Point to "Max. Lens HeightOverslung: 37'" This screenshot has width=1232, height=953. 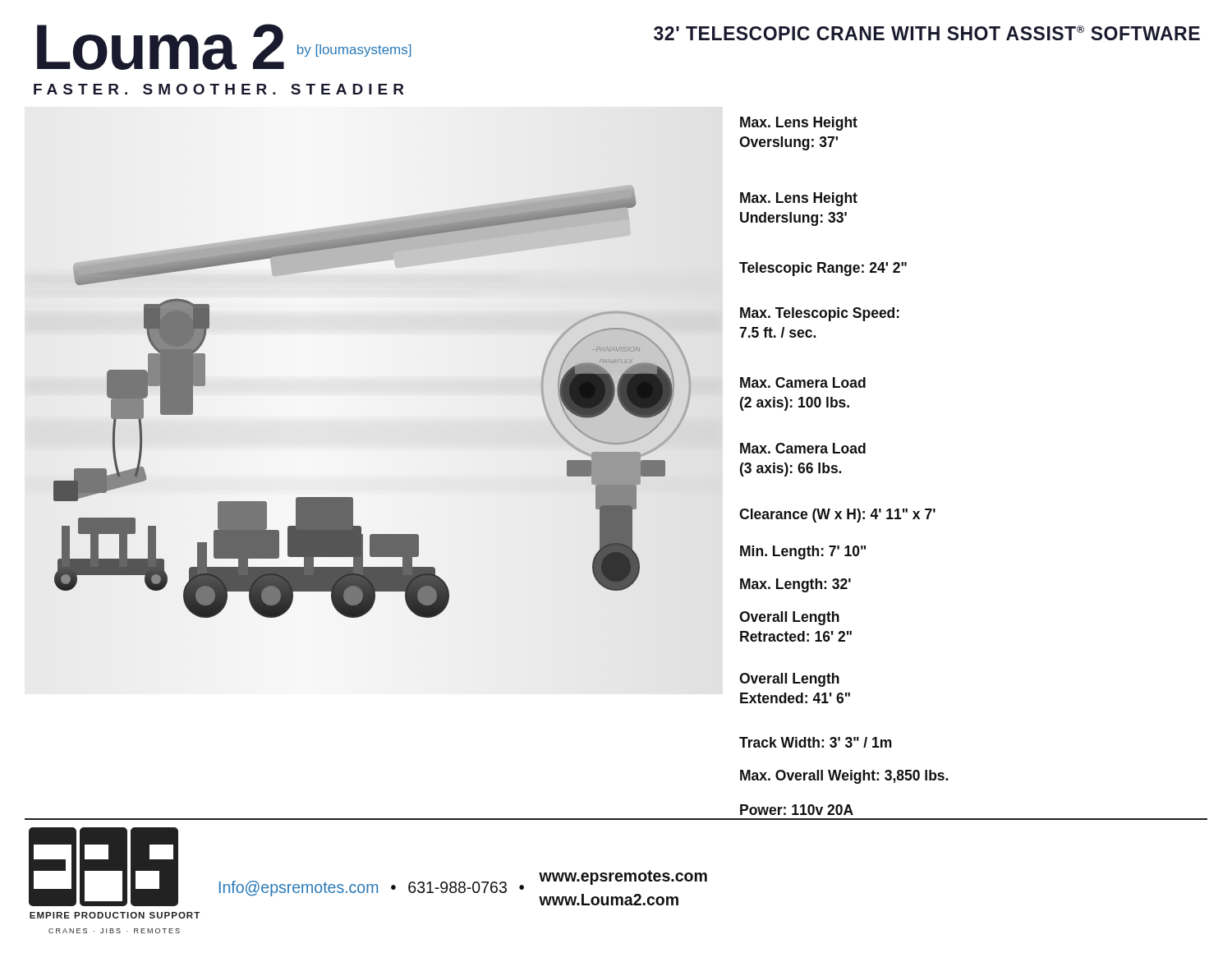(x=798, y=132)
